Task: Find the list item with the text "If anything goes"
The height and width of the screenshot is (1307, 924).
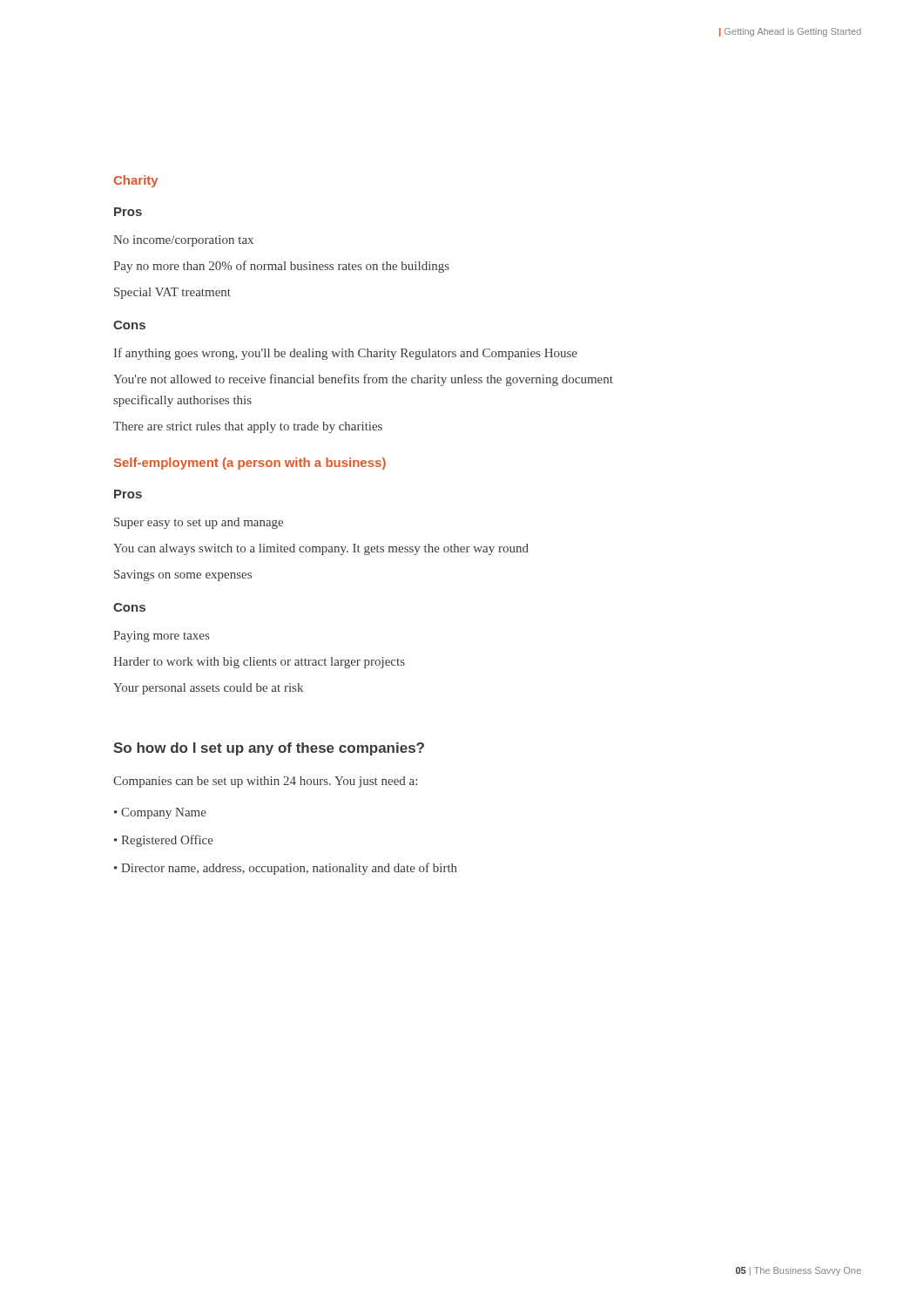Action: [345, 353]
